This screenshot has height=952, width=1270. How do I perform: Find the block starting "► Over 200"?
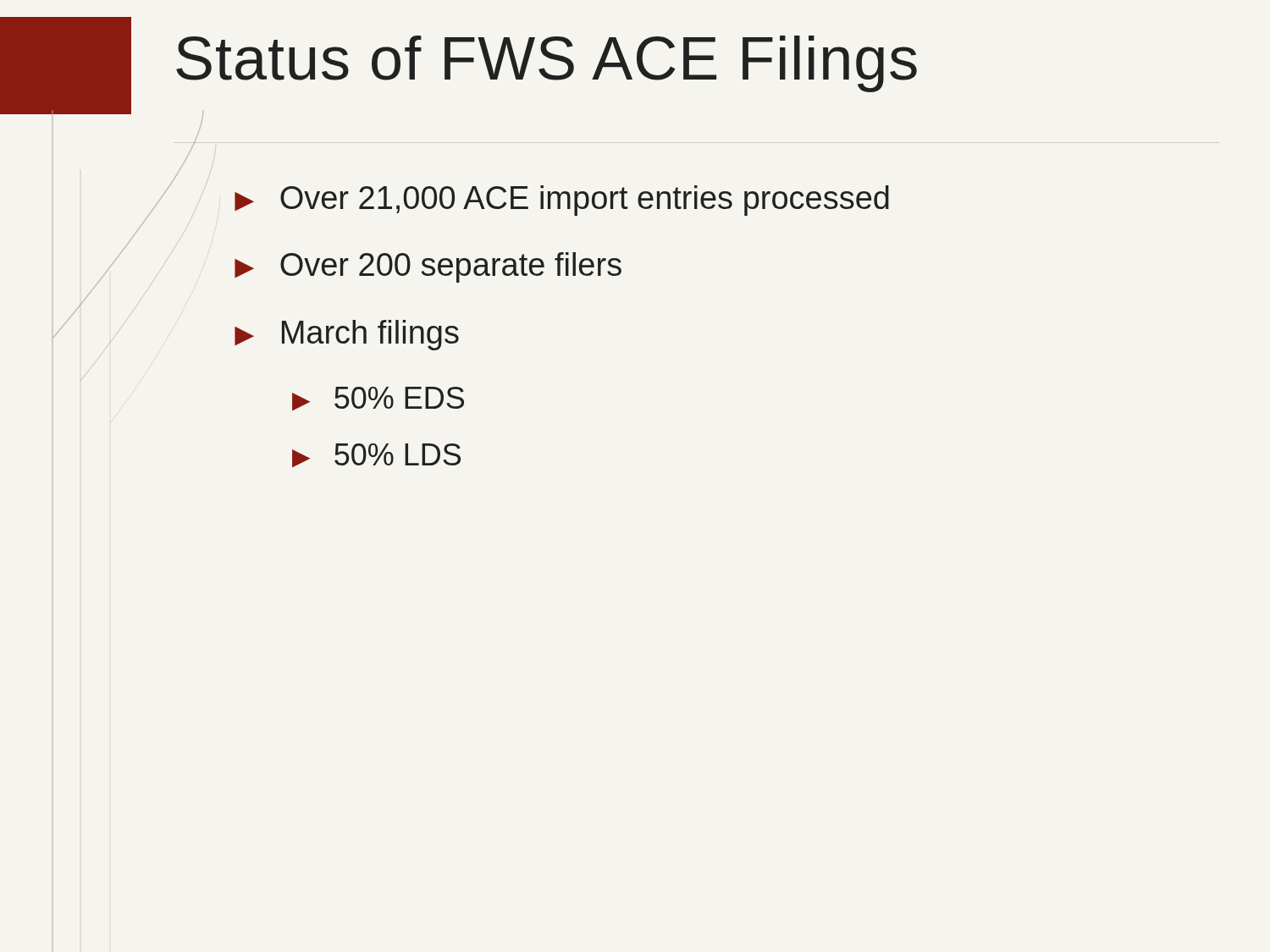(x=426, y=267)
